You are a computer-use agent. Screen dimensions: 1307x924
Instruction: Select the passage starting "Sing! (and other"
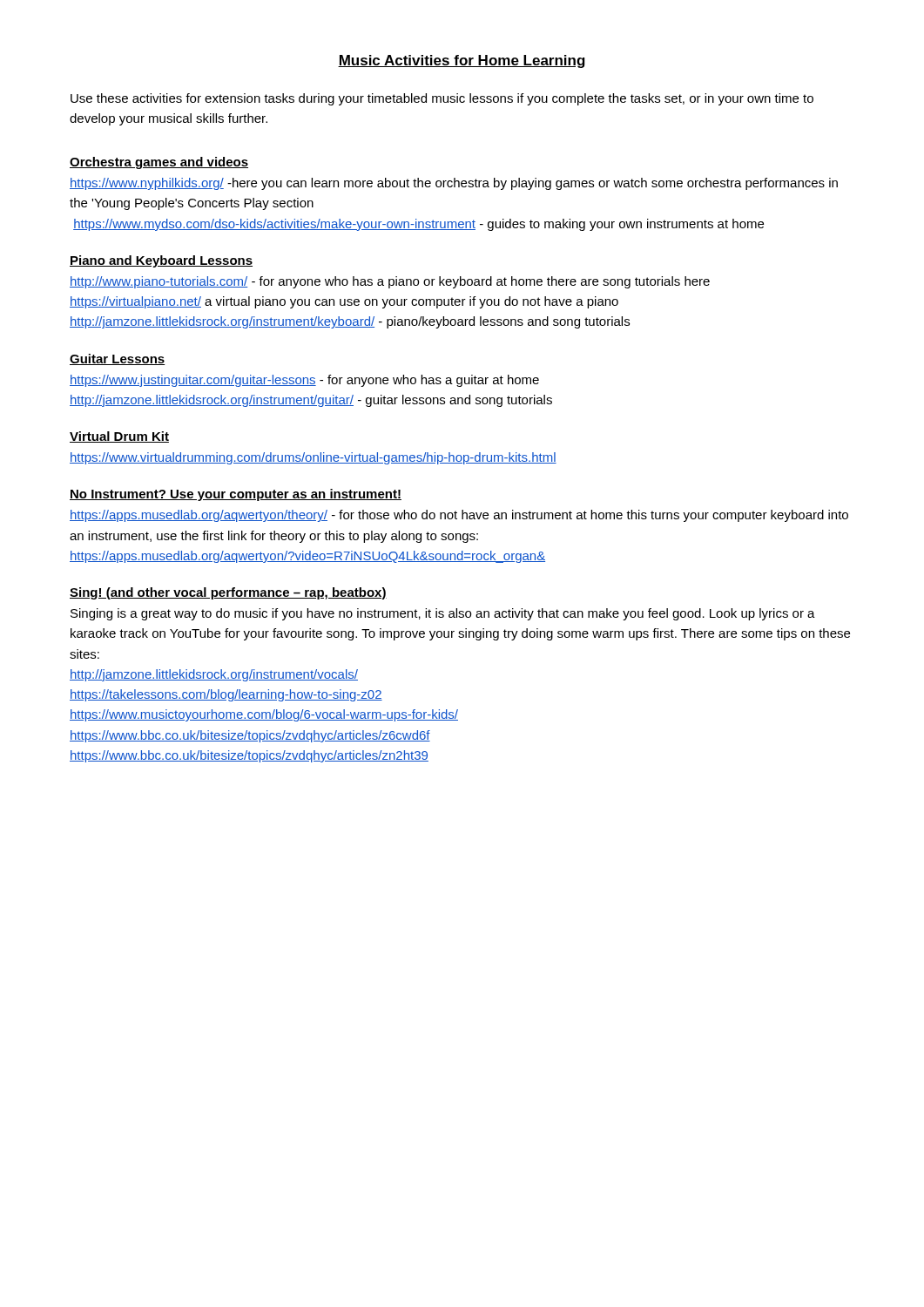click(228, 592)
